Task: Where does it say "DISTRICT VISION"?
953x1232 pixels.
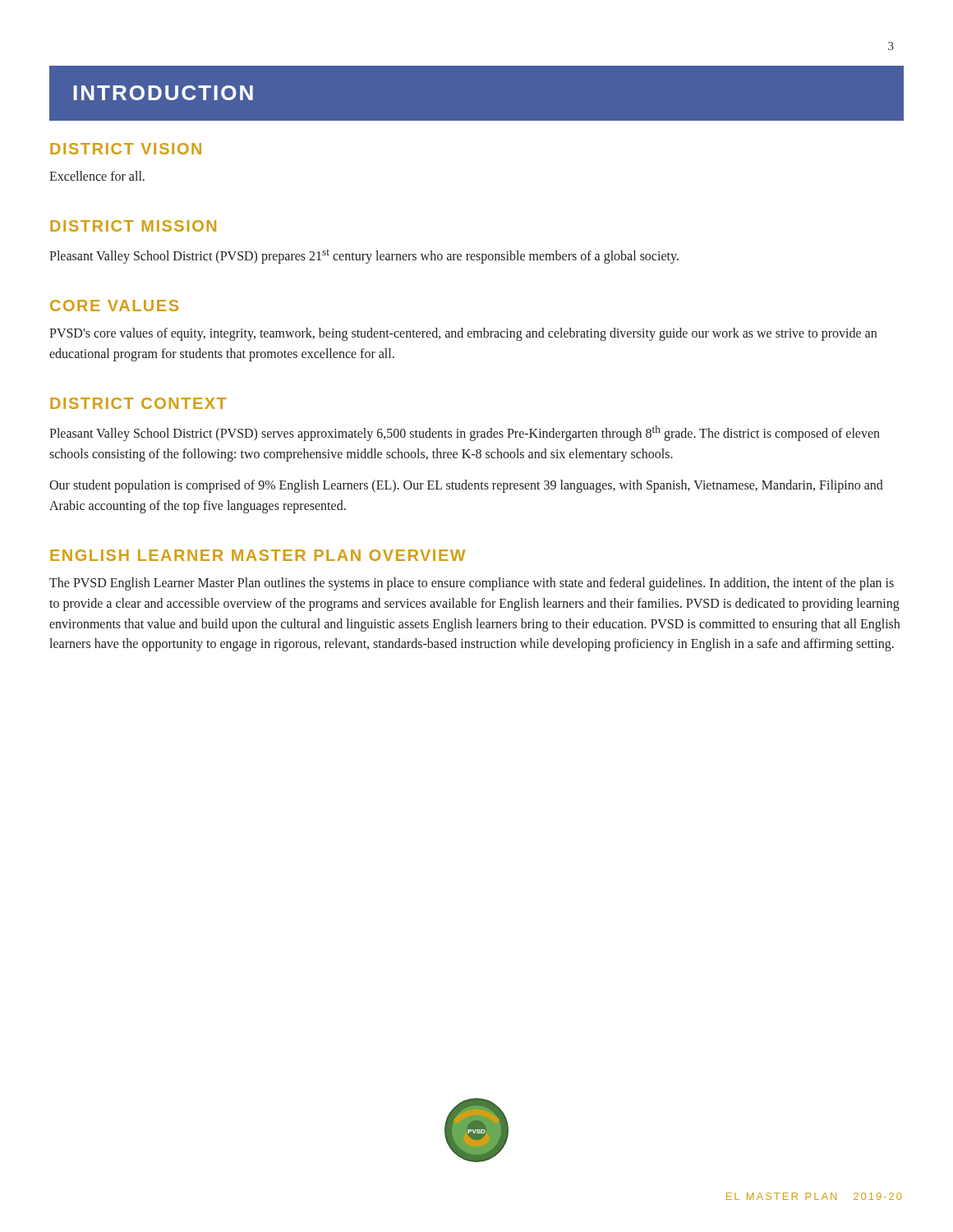Action: tap(127, 149)
